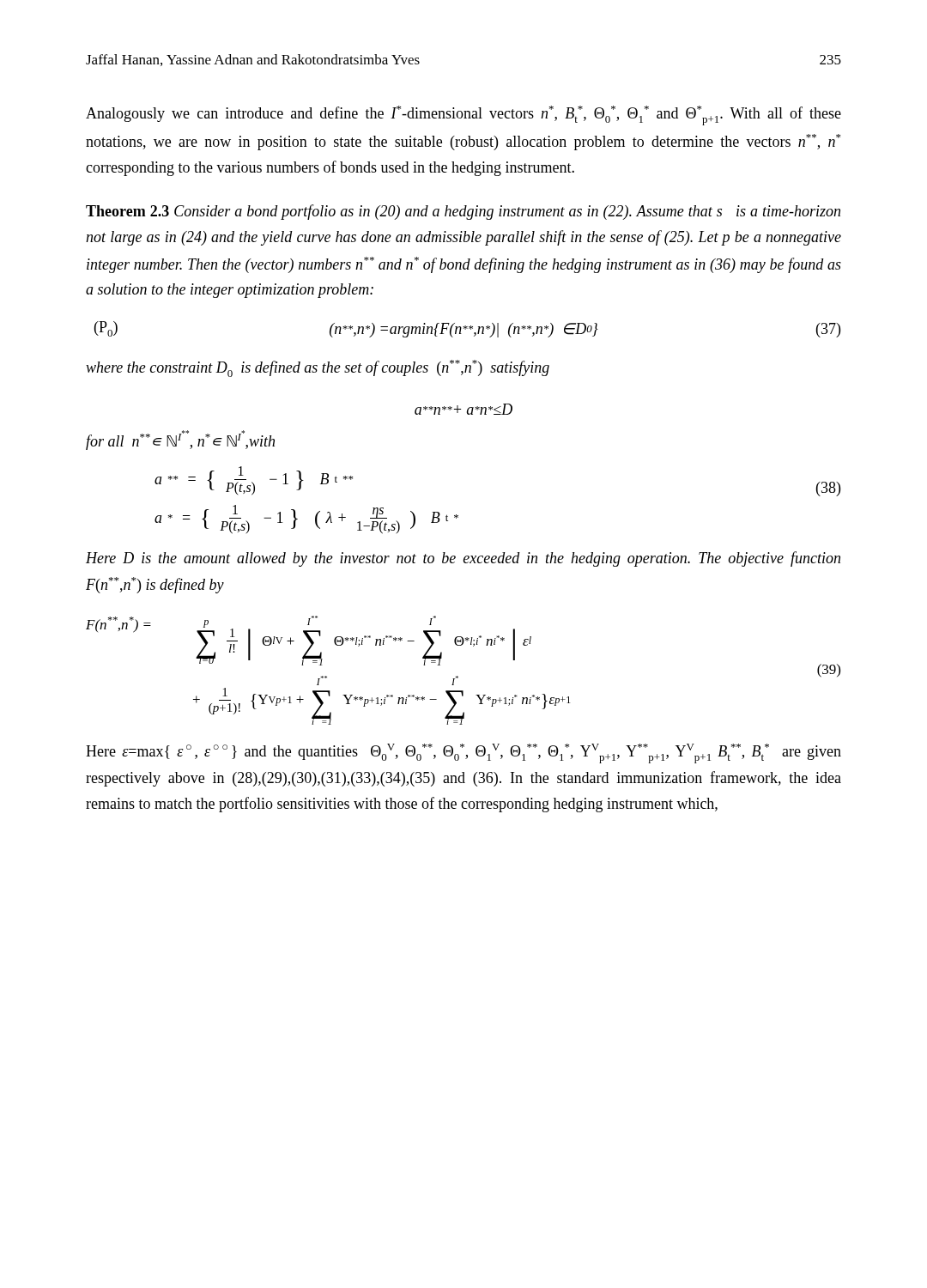Viewport: 927px width, 1288px height.
Task: Click on the text block that says "Here D is the amount allowed by the"
Action: point(464,571)
